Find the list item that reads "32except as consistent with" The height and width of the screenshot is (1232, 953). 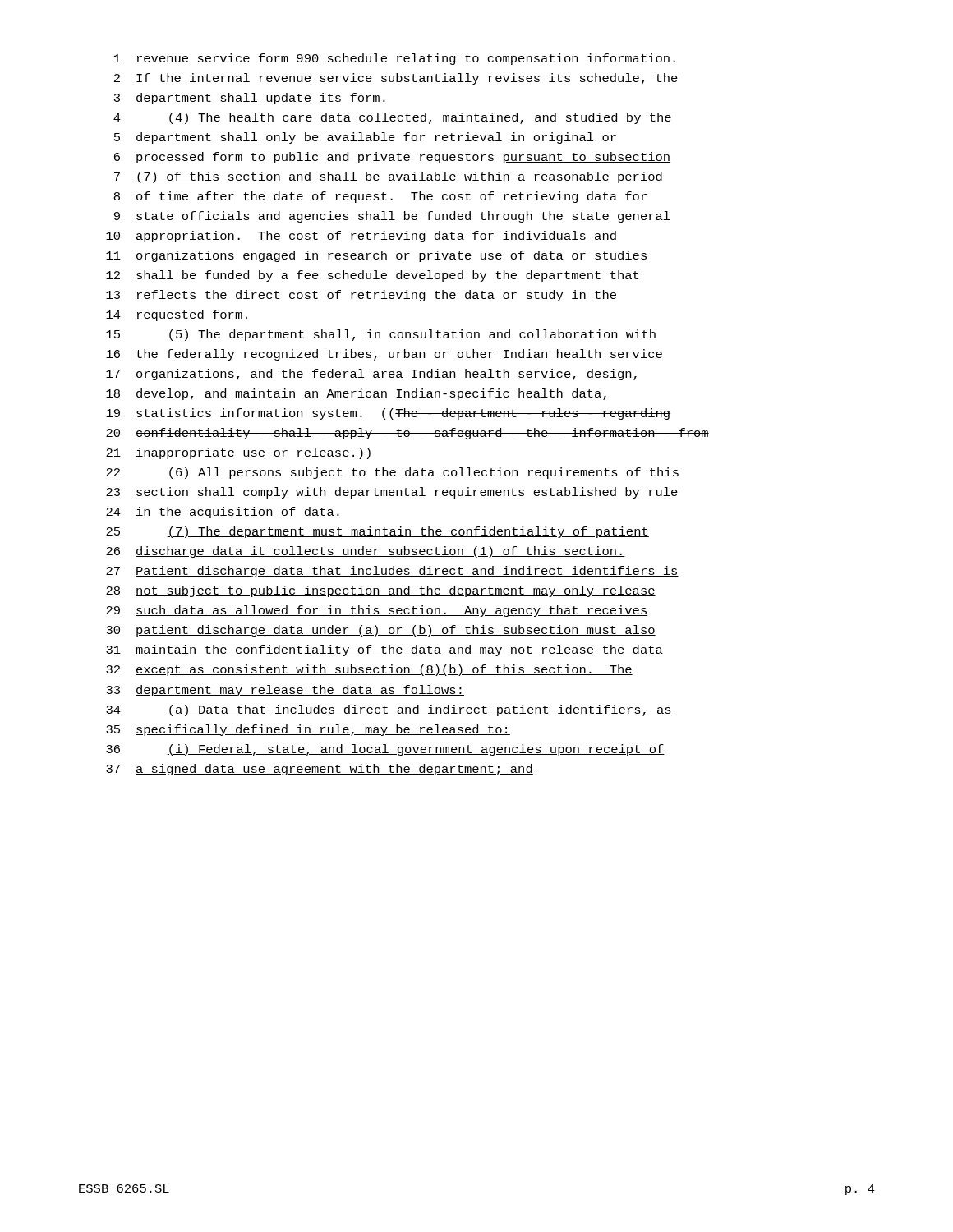pyautogui.click(x=476, y=671)
